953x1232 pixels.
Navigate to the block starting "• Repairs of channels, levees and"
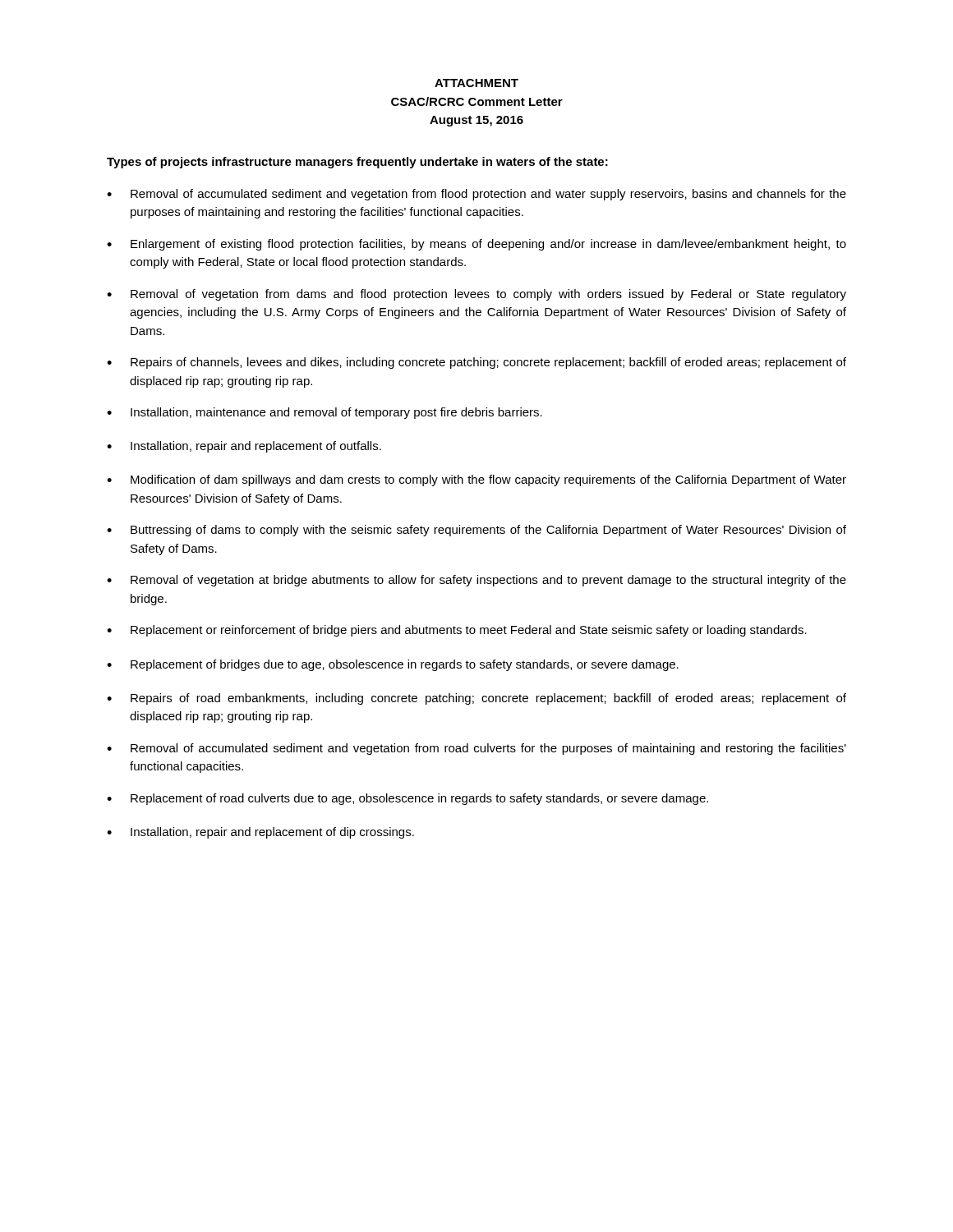476,372
